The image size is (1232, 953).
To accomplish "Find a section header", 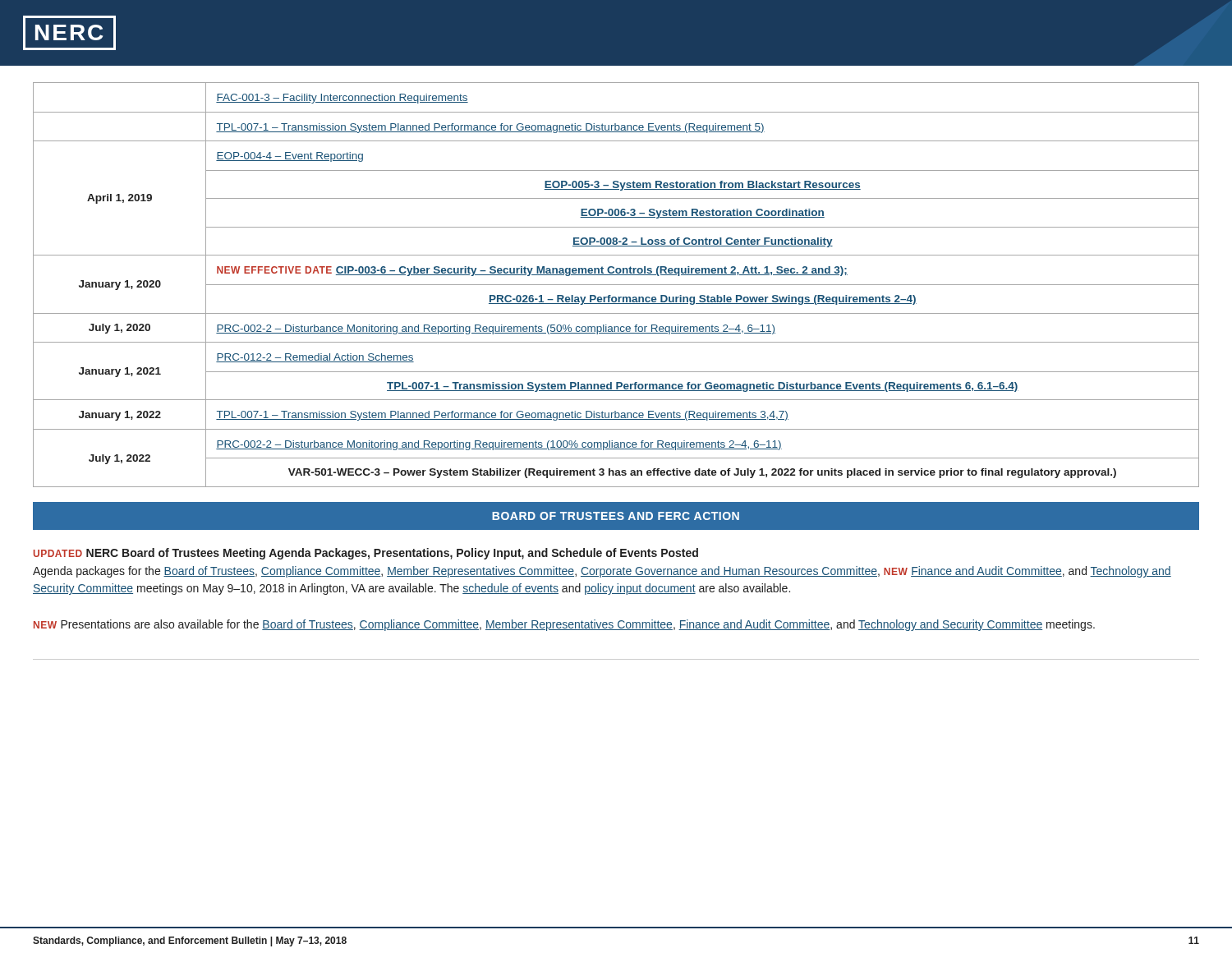I will (x=616, y=516).
